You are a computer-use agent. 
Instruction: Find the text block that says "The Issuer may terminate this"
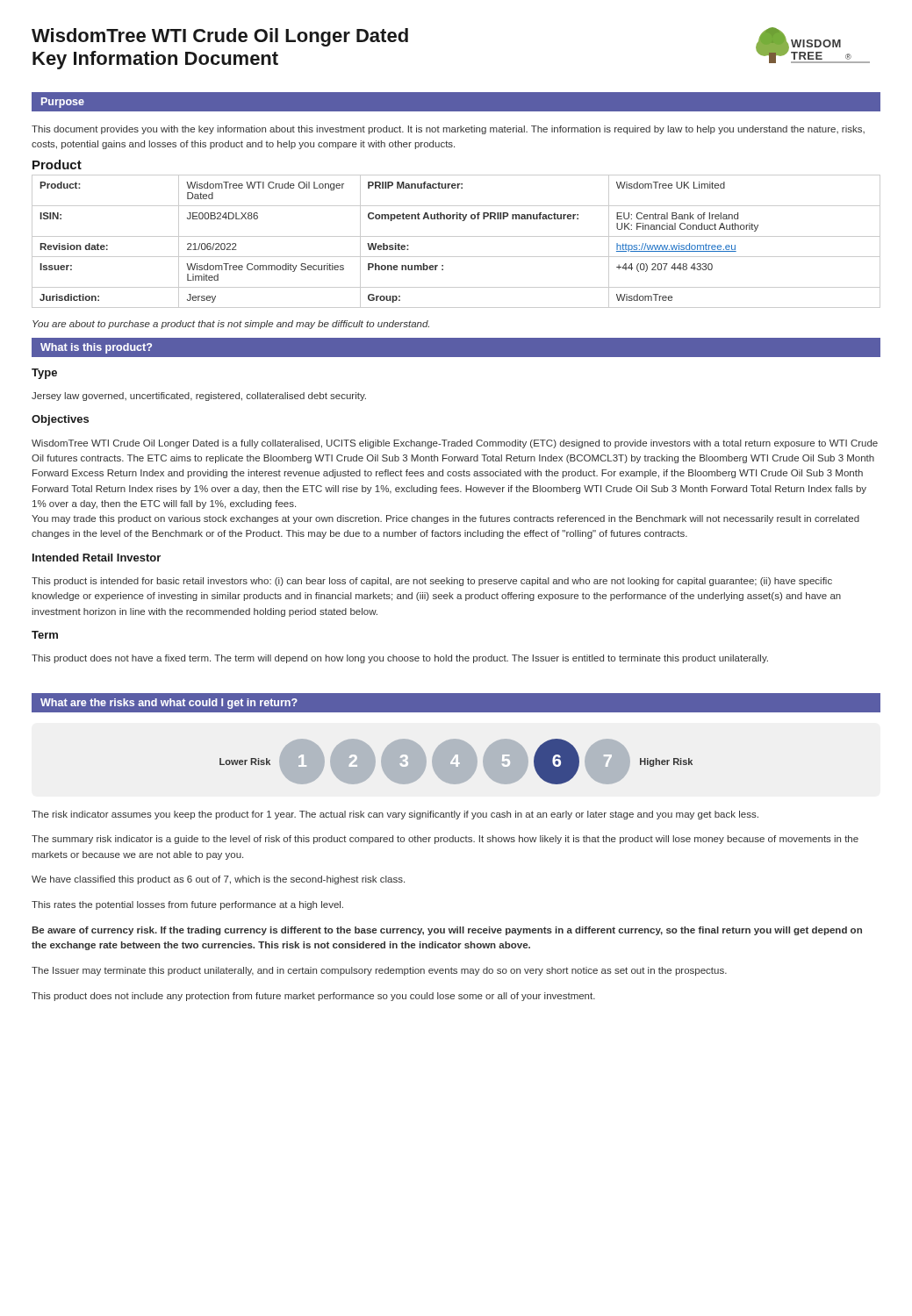(456, 971)
